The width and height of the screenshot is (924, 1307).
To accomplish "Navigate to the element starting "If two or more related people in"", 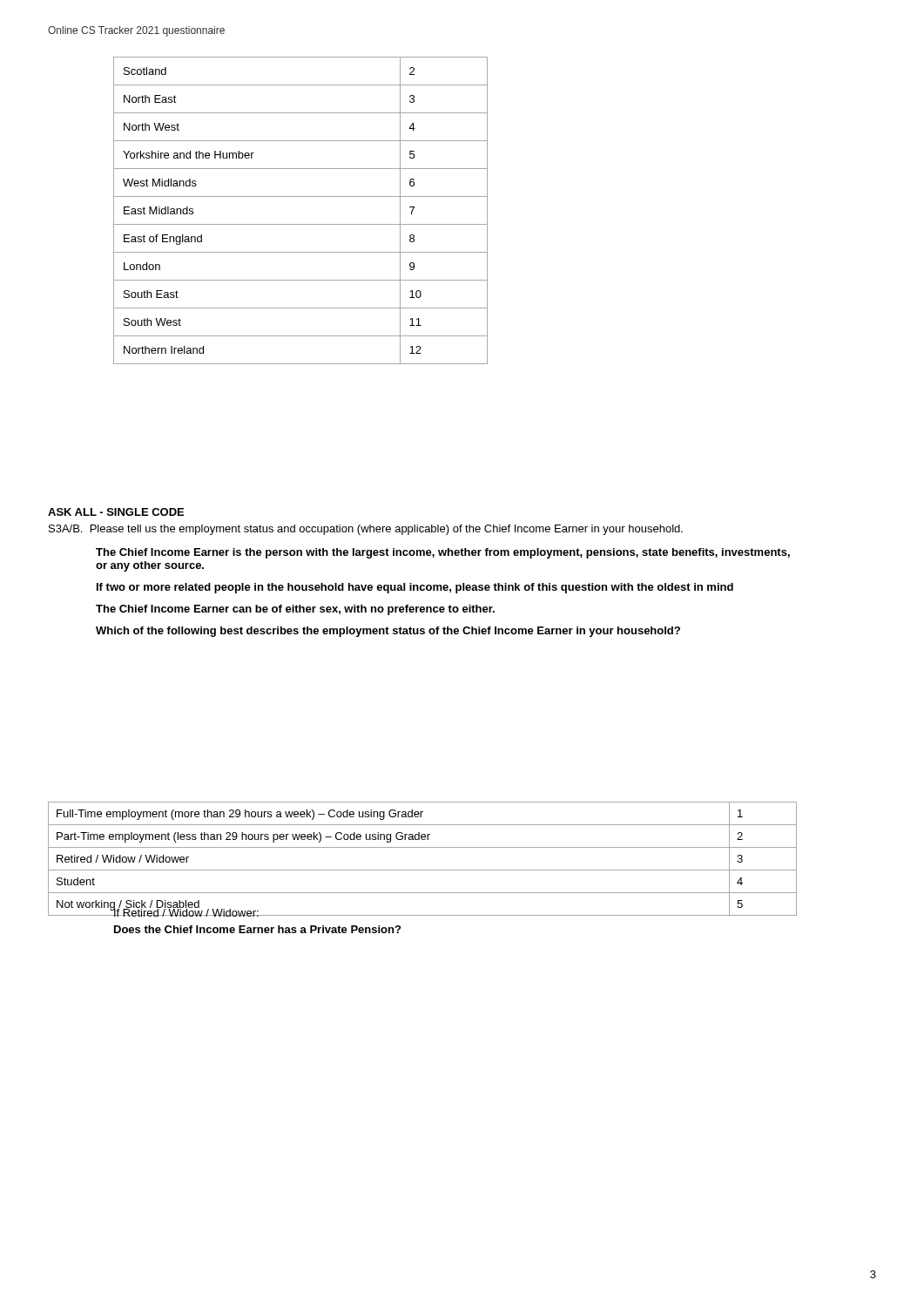I will point(415,587).
